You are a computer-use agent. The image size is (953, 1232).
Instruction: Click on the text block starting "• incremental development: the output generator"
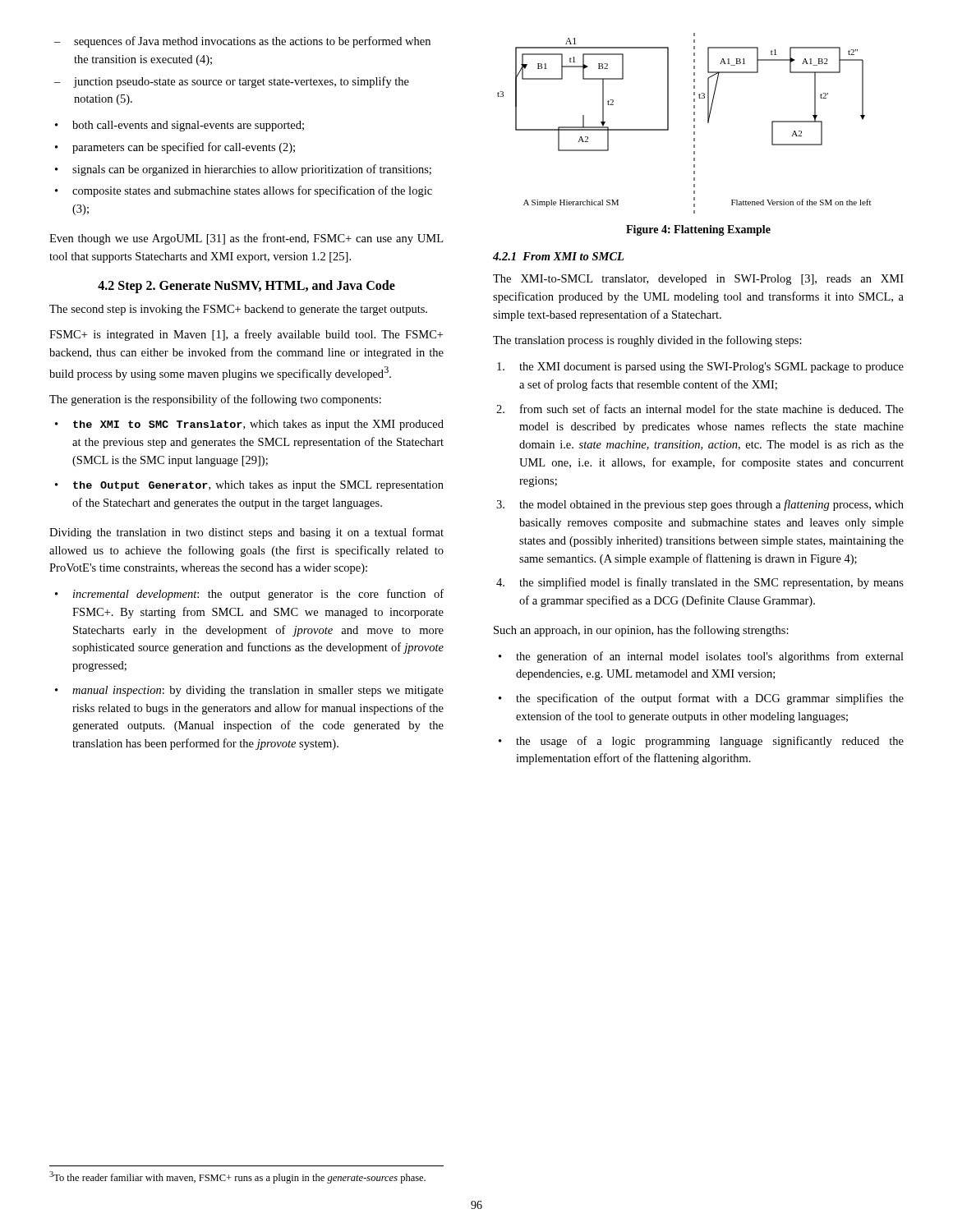(x=249, y=629)
